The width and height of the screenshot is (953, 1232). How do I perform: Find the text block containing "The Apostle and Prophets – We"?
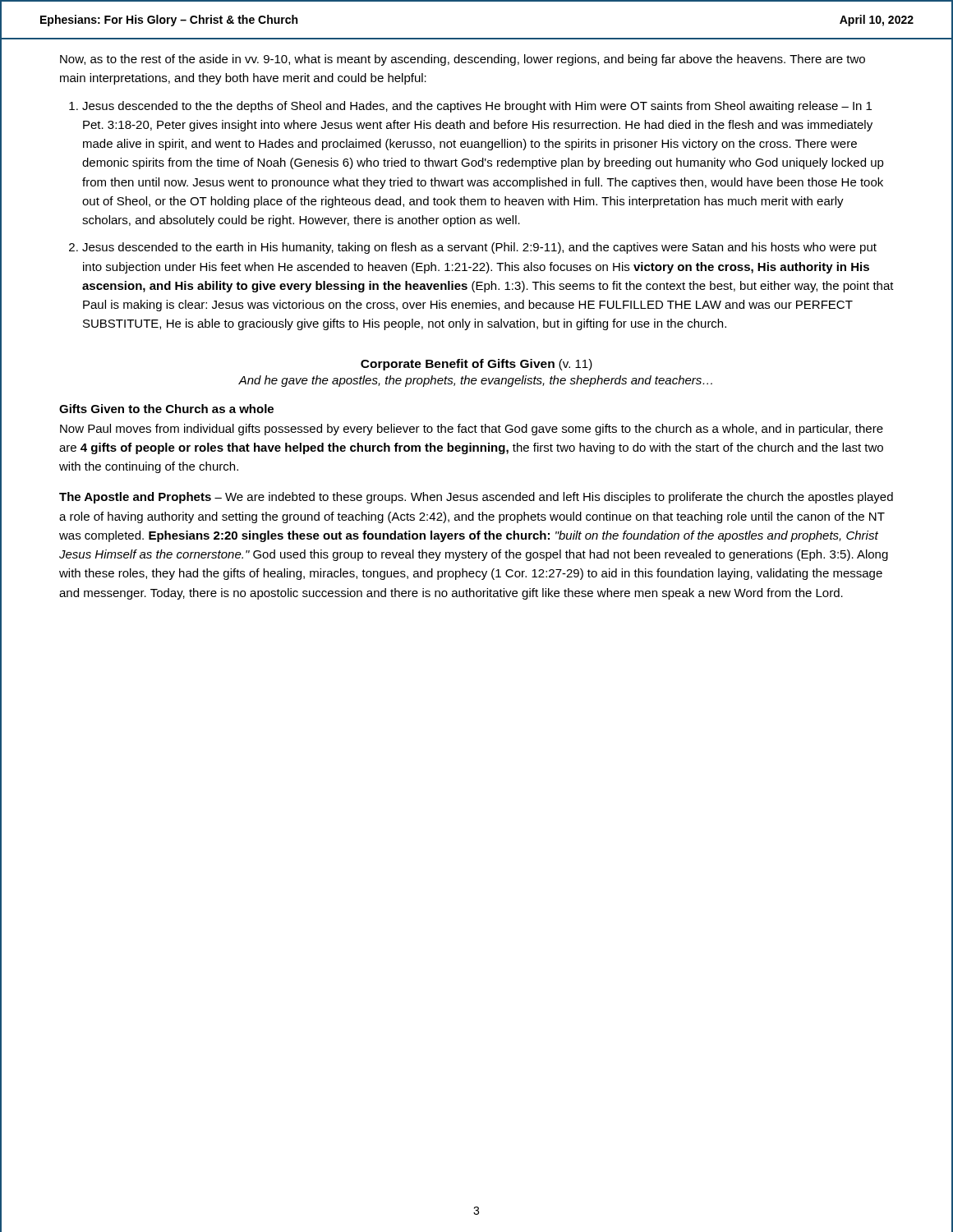476,544
